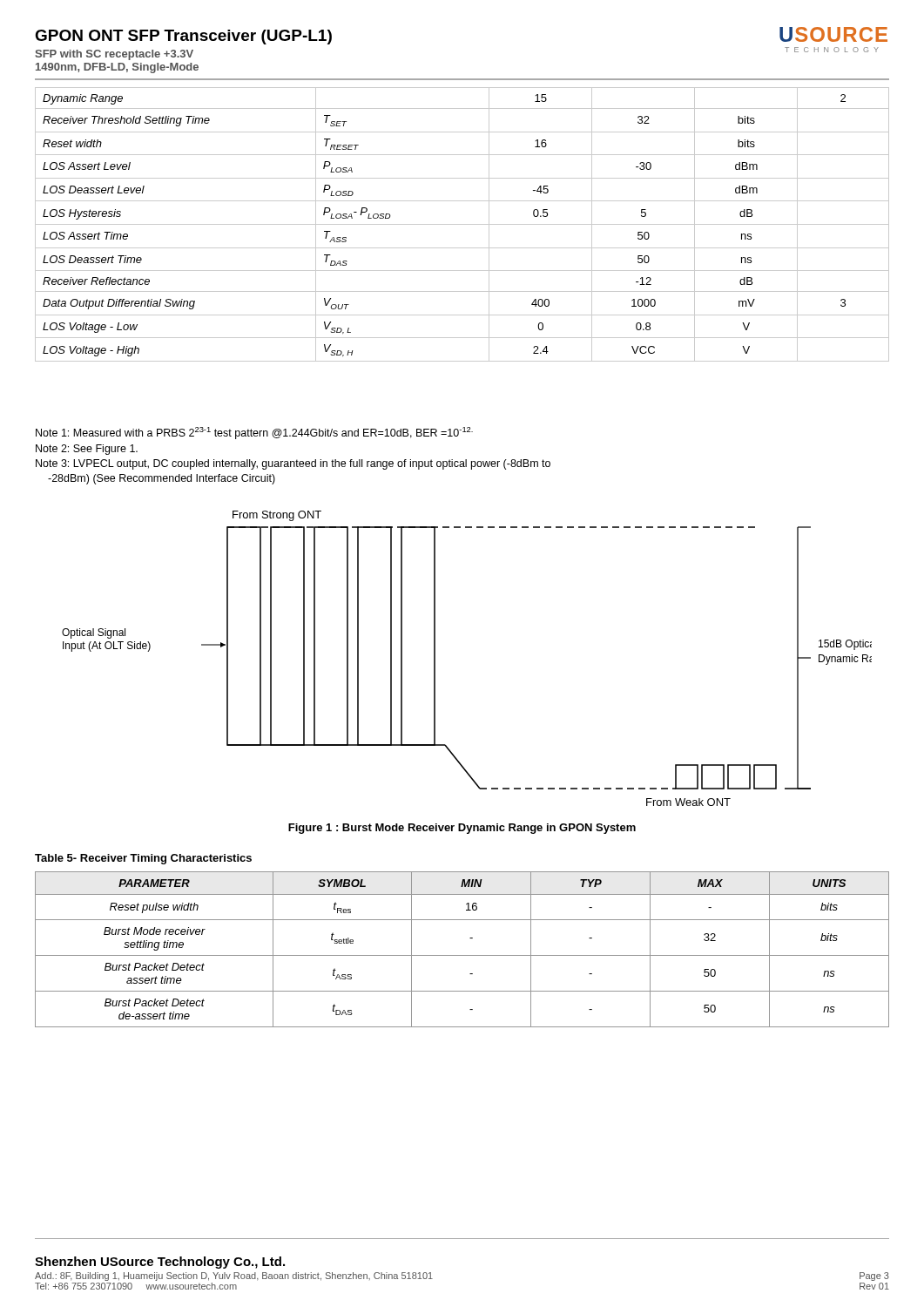Select the caption
924x1307 pixels.
pyautogui.click(x=462, y=827)
